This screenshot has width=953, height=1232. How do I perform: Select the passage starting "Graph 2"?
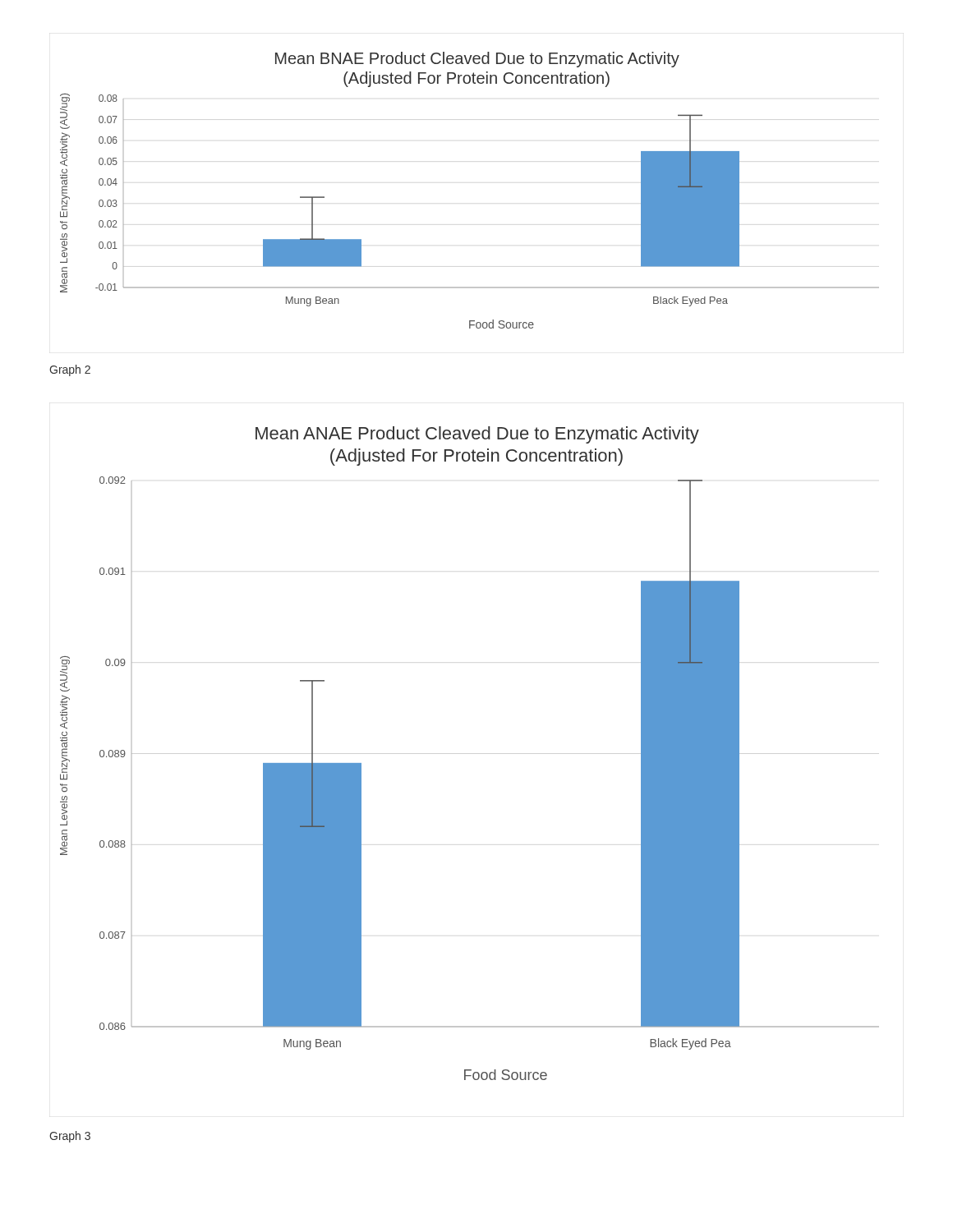click(70, 370)
